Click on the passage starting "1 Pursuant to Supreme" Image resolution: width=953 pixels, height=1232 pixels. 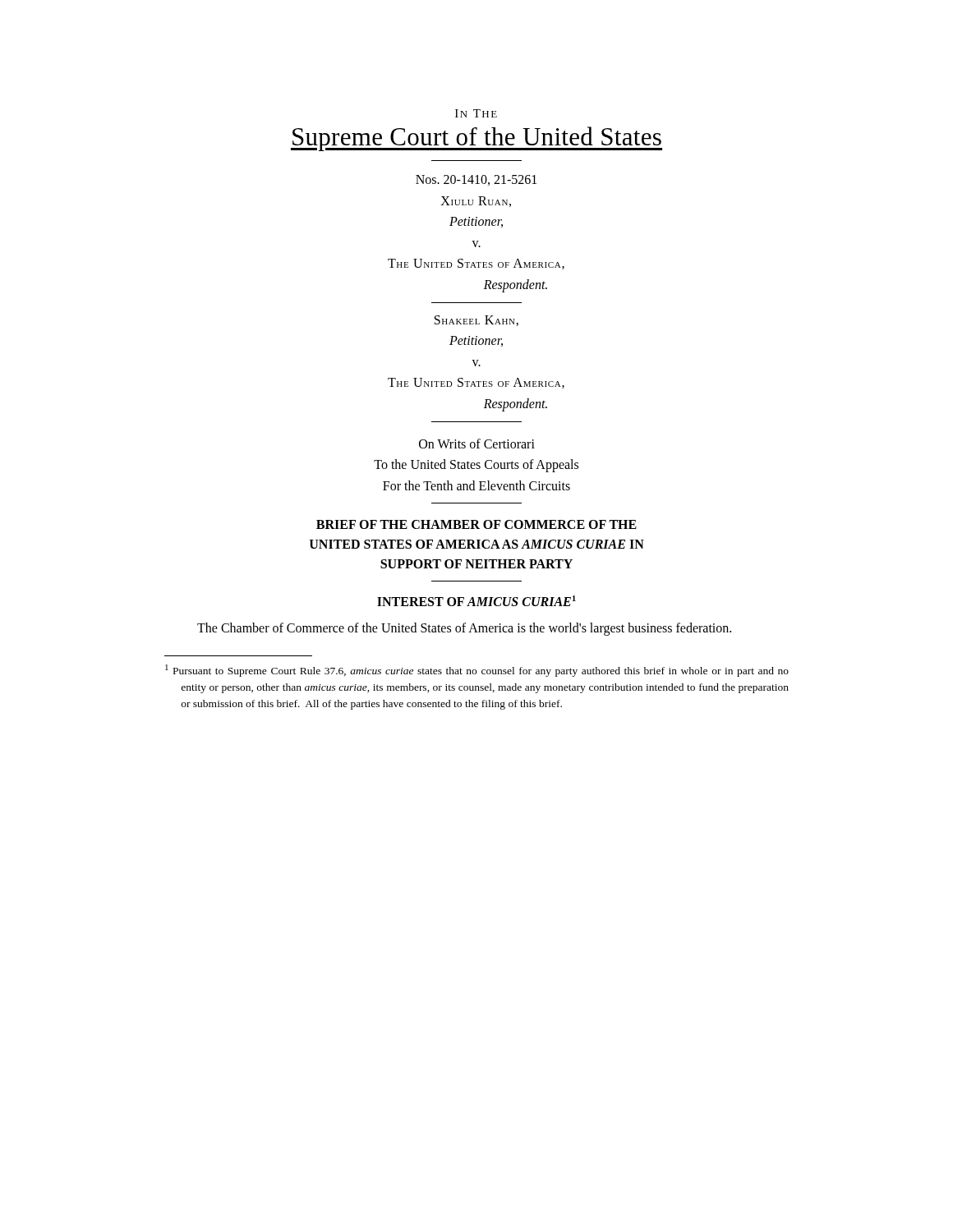click(476, 688)
